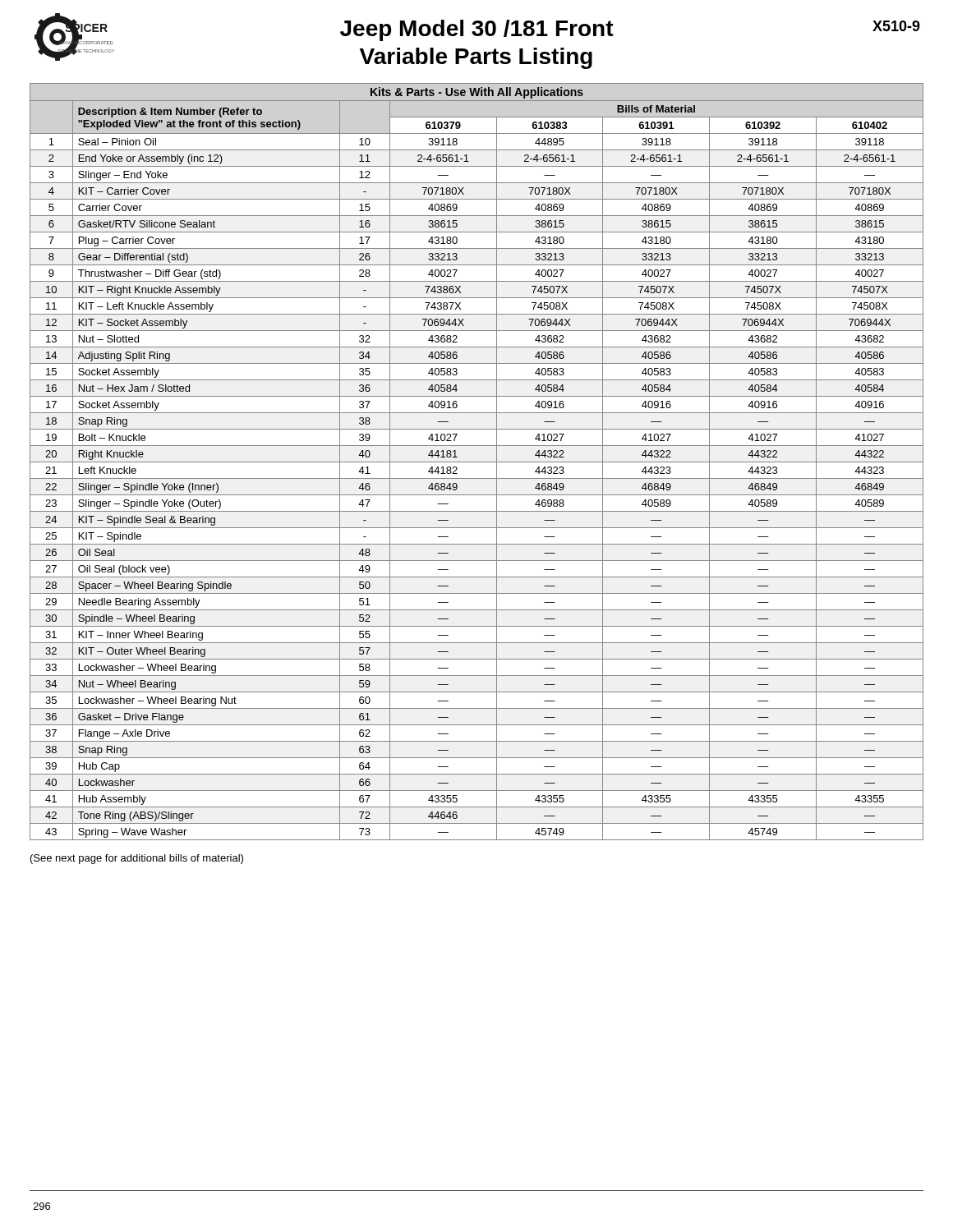Locate the table with the text "Lockwasher – Wheel Bearing"
Viewport: 953px width, 1232px height.
(x=476, y=462)
